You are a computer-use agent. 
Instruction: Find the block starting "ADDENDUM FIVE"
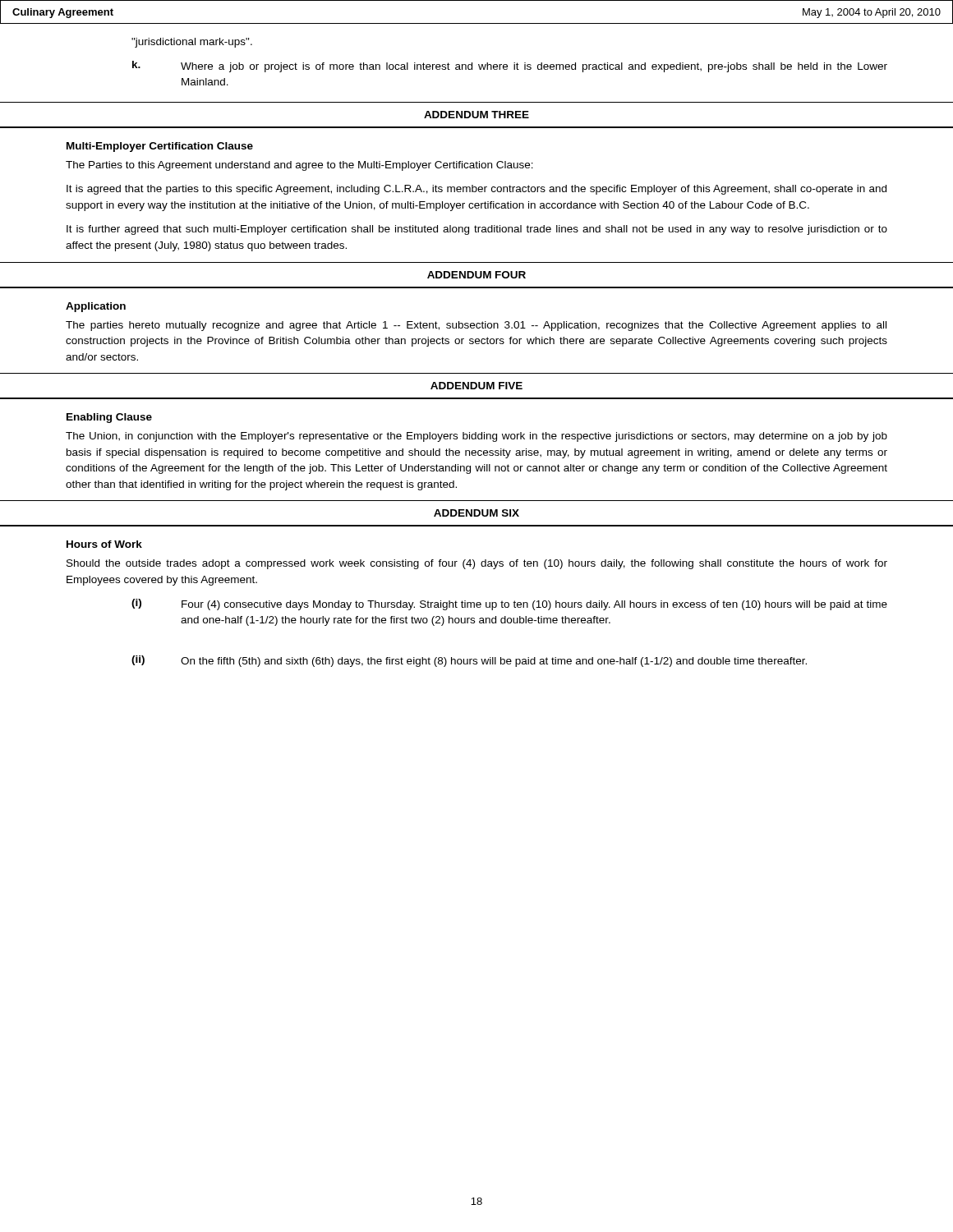[x=476, y=386]
